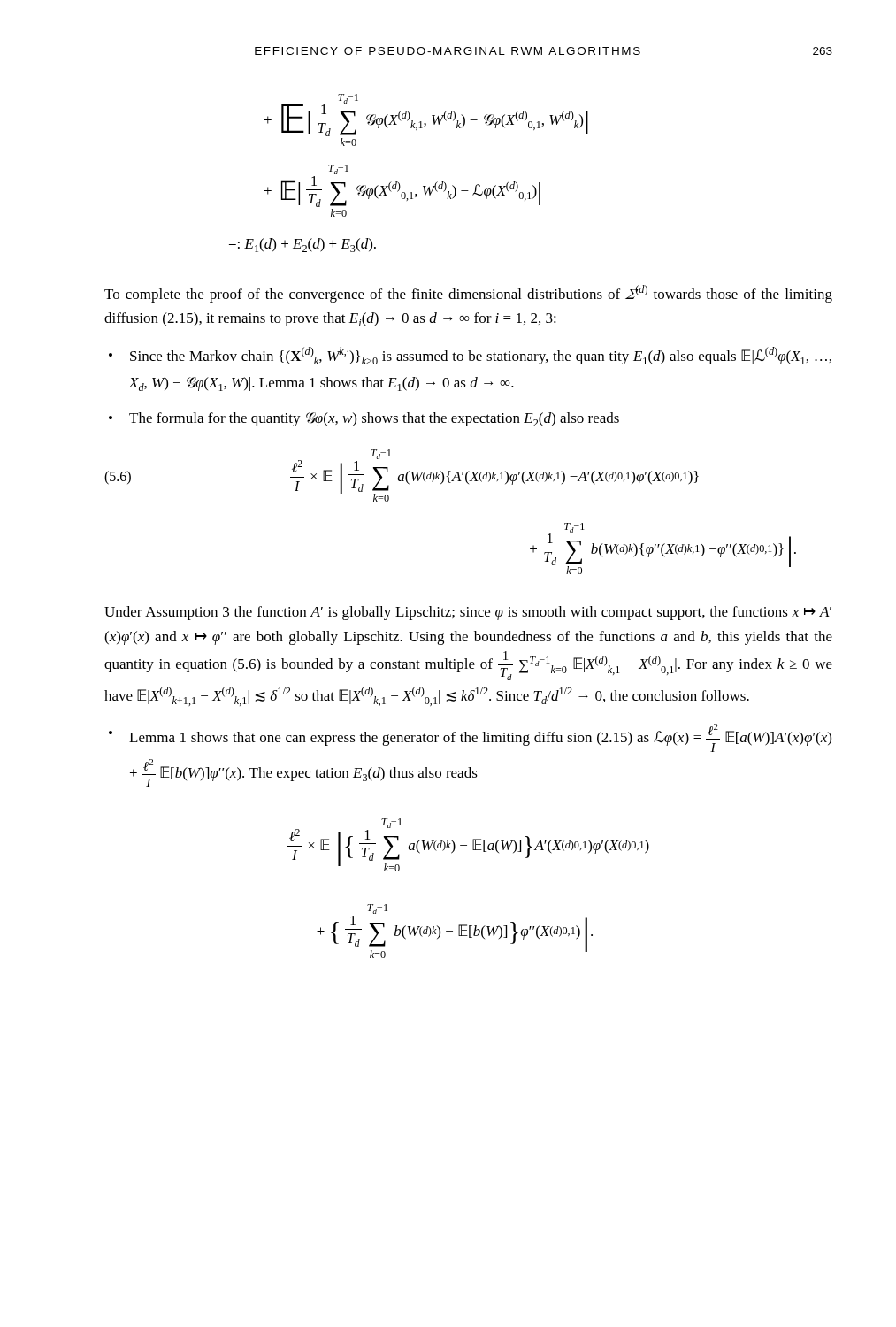Find the text block containing "Under Assumption 3"
Viewport: 896px width, 1327px height.
point(468,655)
